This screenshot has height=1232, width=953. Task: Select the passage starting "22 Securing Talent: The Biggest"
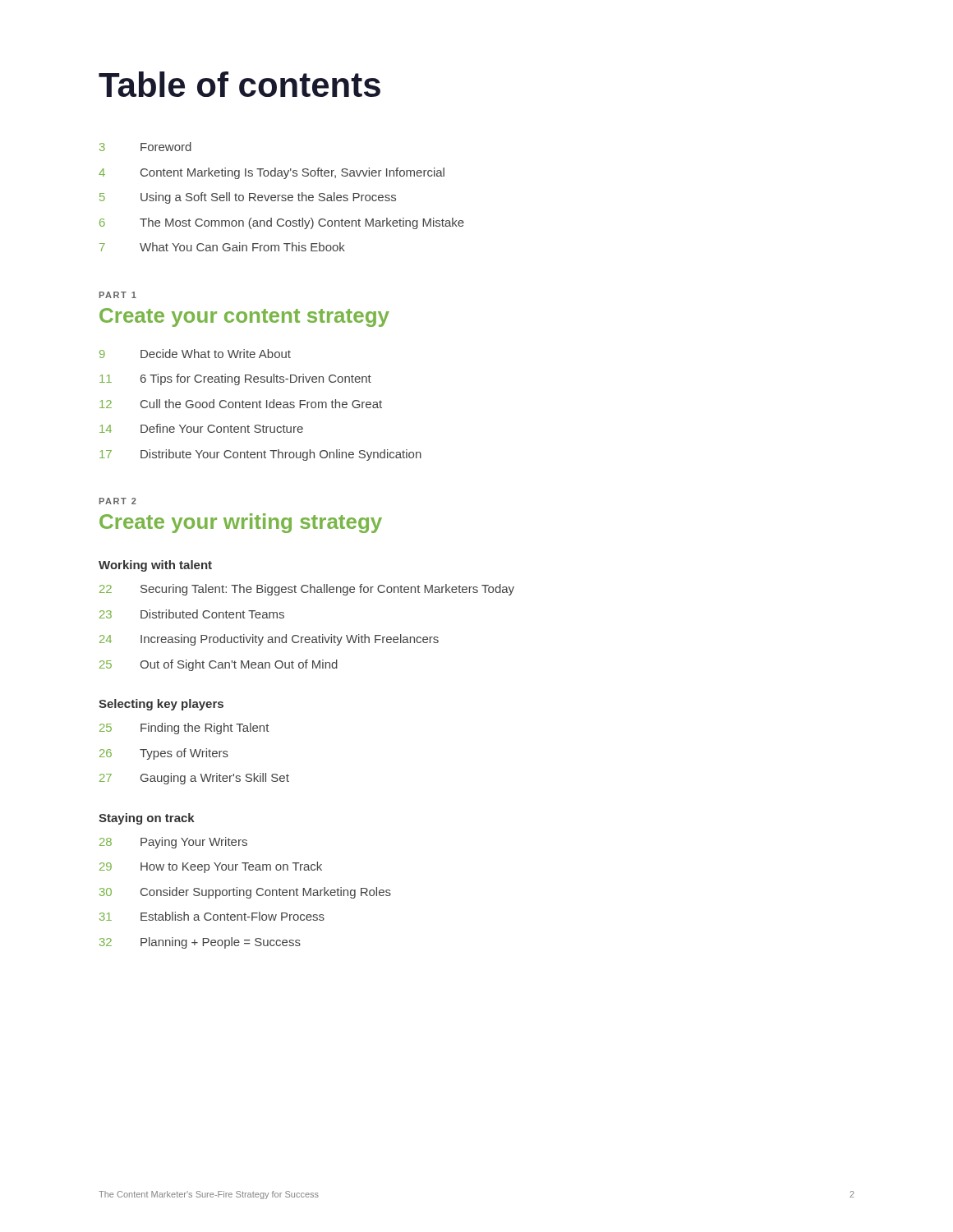coord(476,589)
